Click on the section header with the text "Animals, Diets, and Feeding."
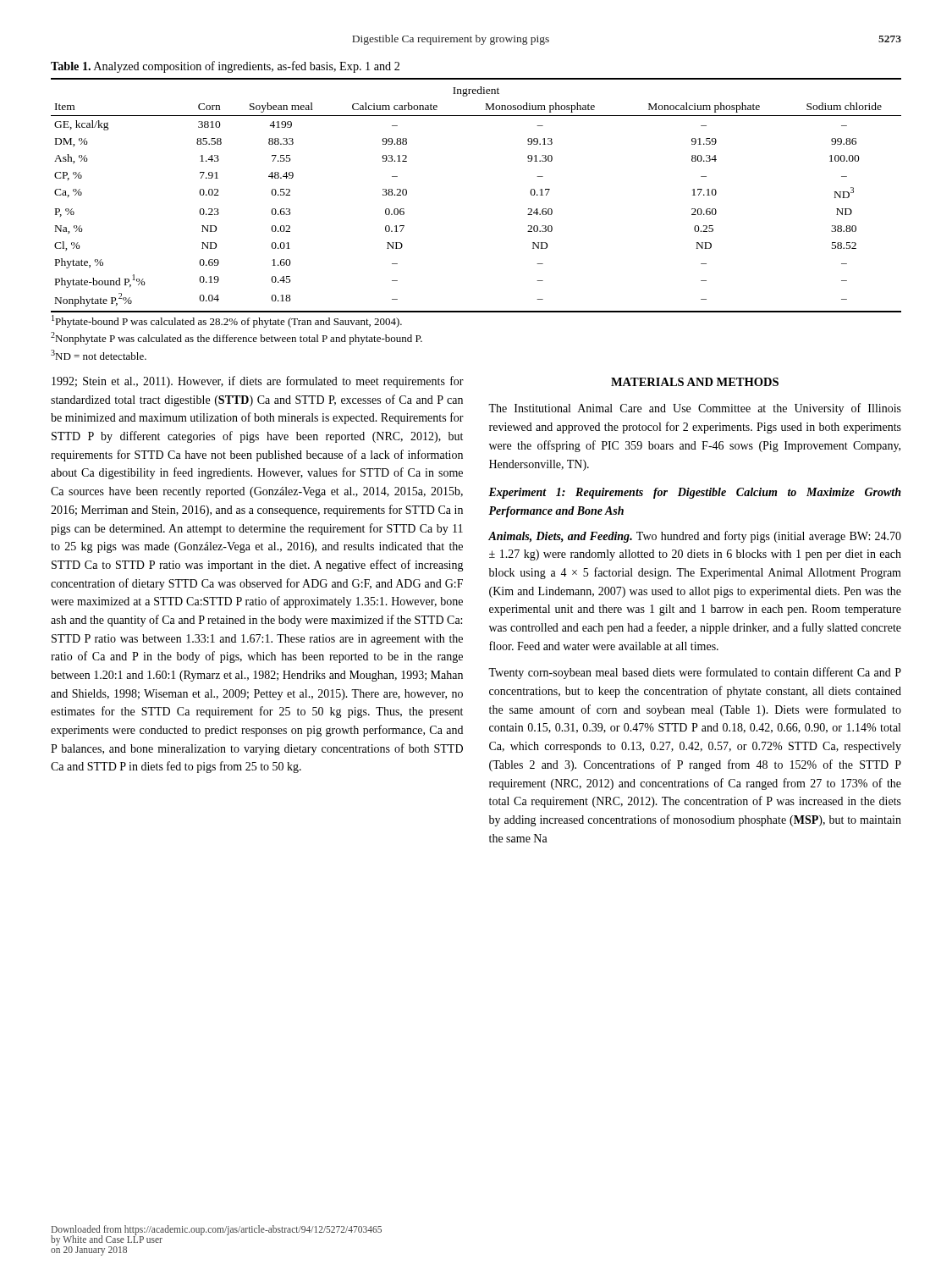The image size is (952, 1270). [x=695, y=591]
